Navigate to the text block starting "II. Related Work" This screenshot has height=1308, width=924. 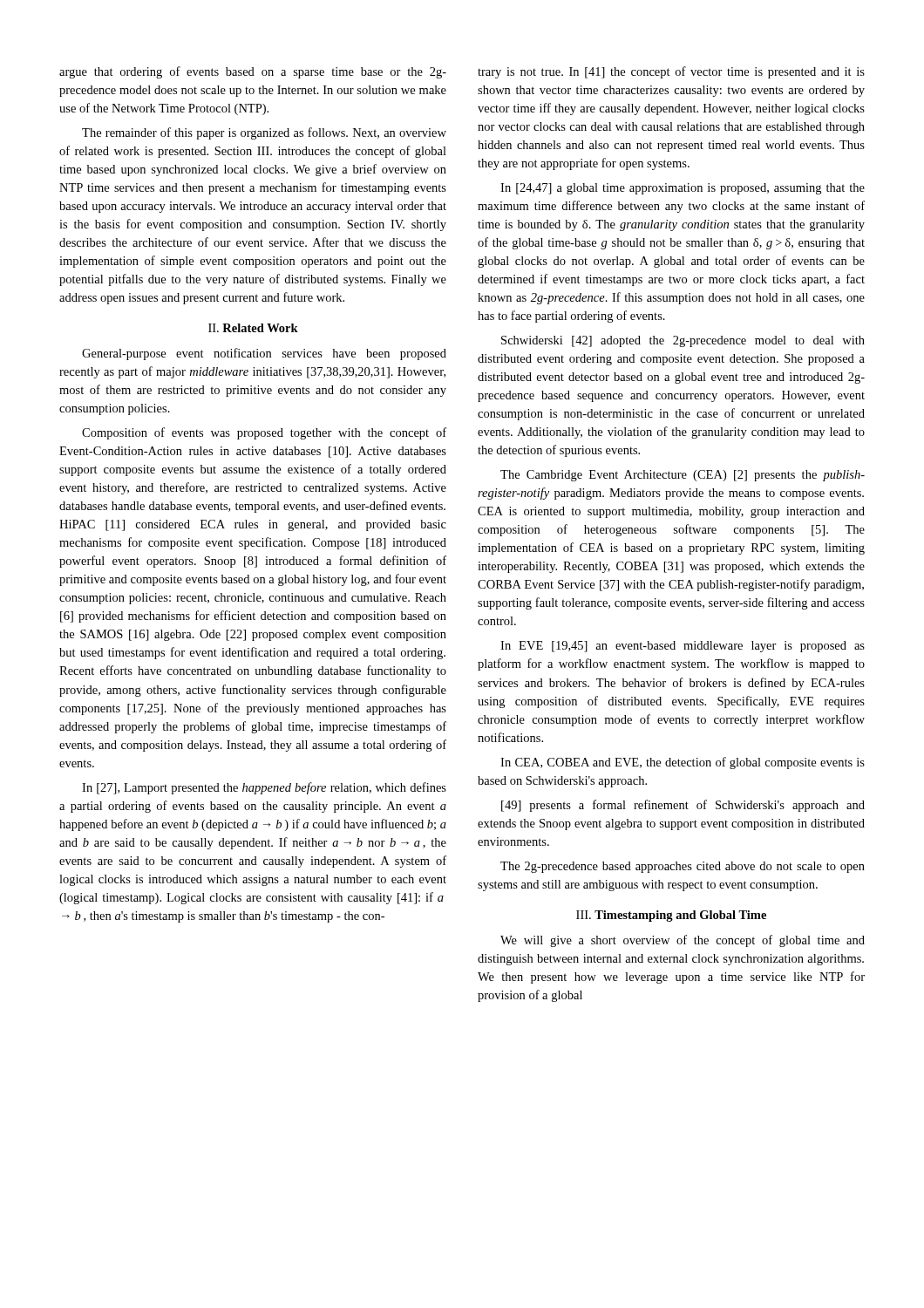pyautogui.click(x=253, y=328)
